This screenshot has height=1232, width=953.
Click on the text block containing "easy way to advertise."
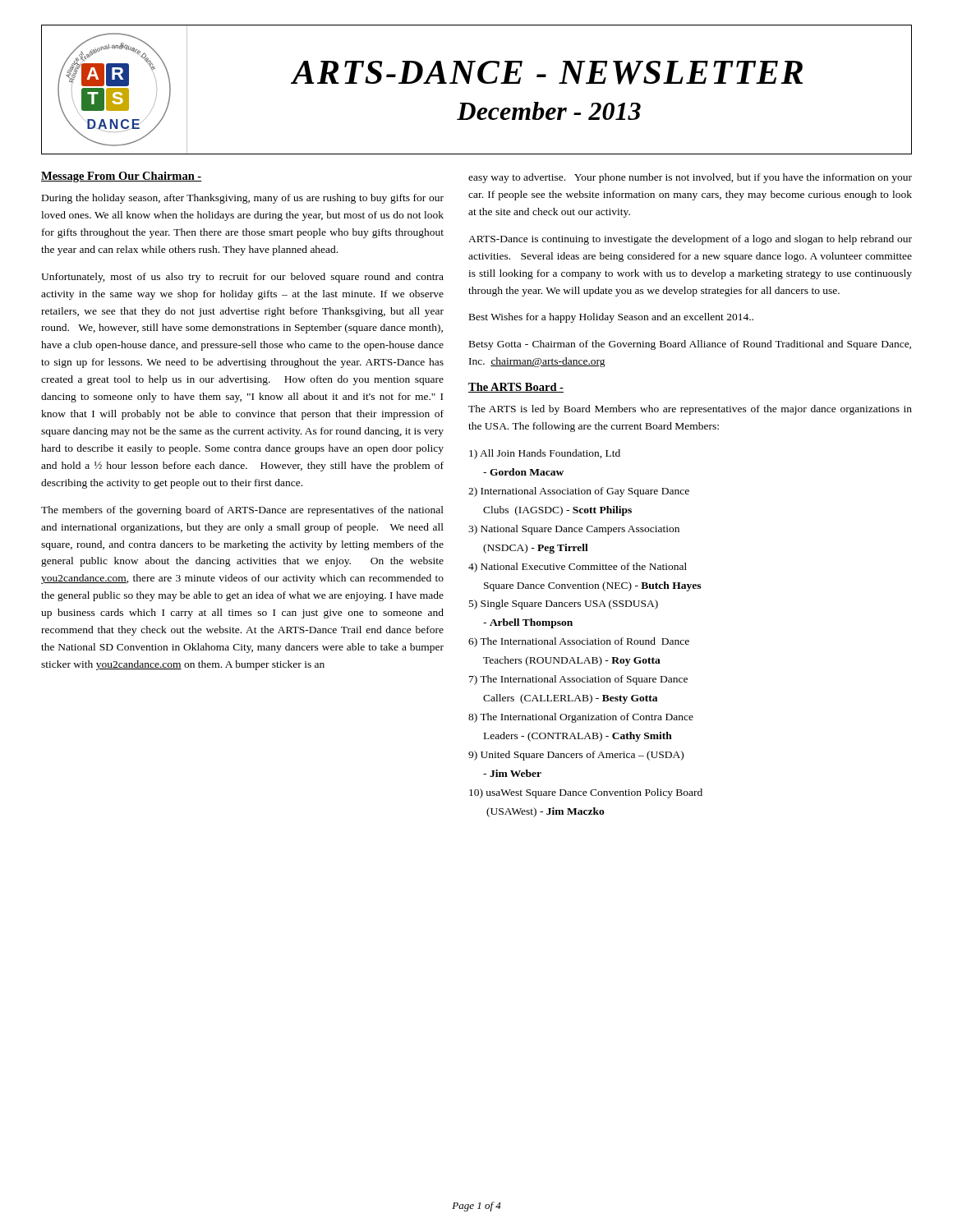coord(690,194)
